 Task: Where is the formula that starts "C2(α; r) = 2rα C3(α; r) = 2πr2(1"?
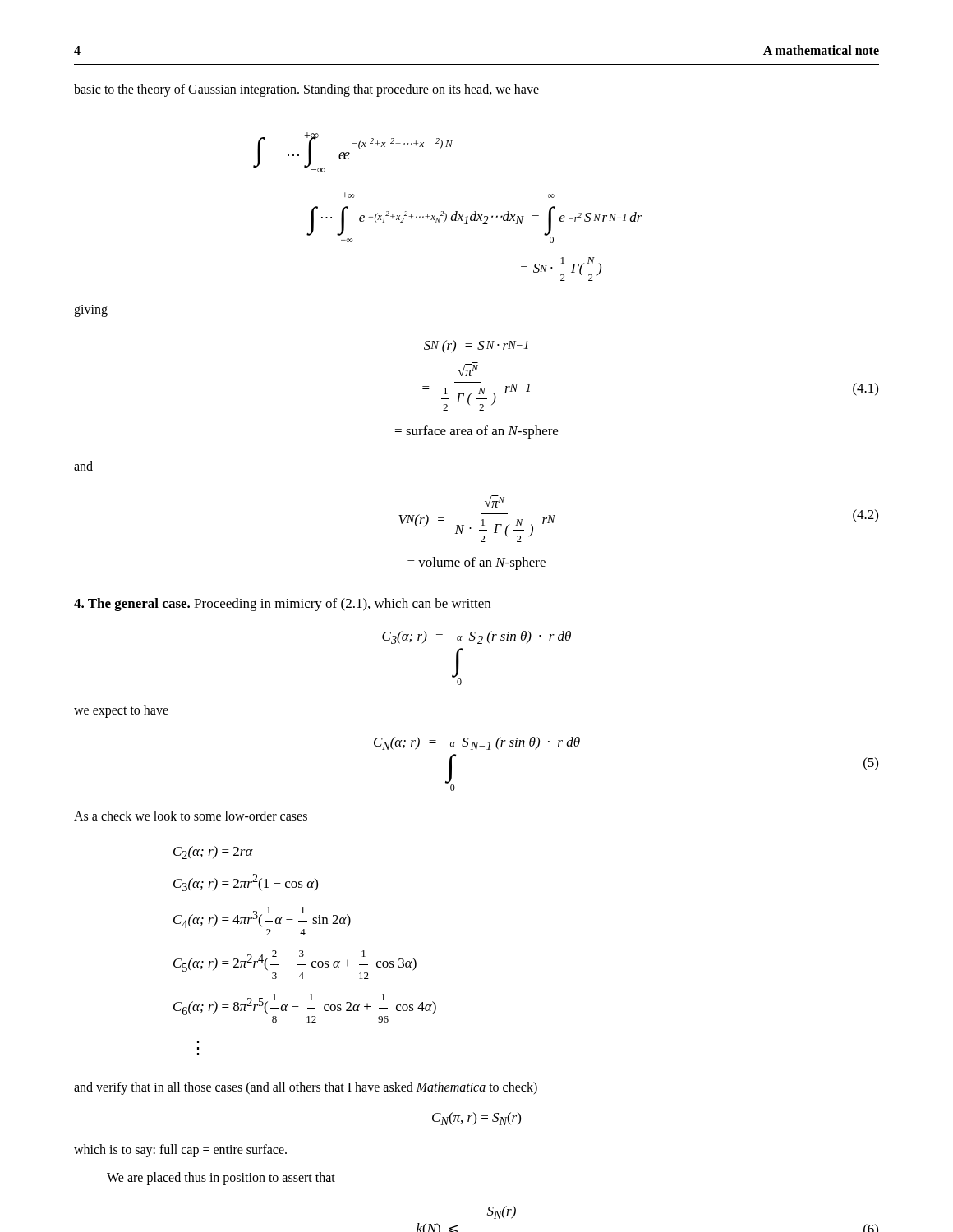[213, 853]
